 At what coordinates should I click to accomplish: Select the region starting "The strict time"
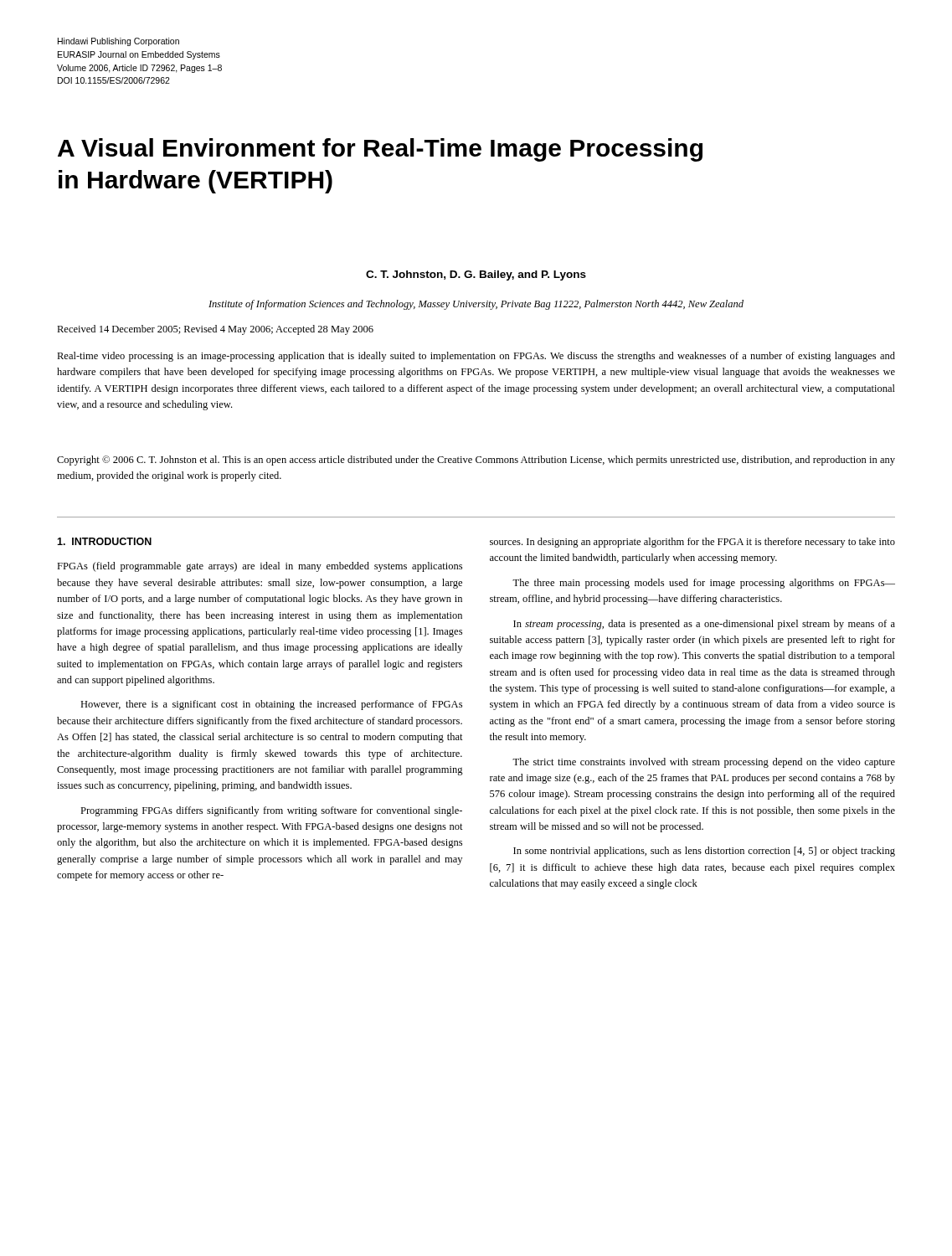coord(692,795)
